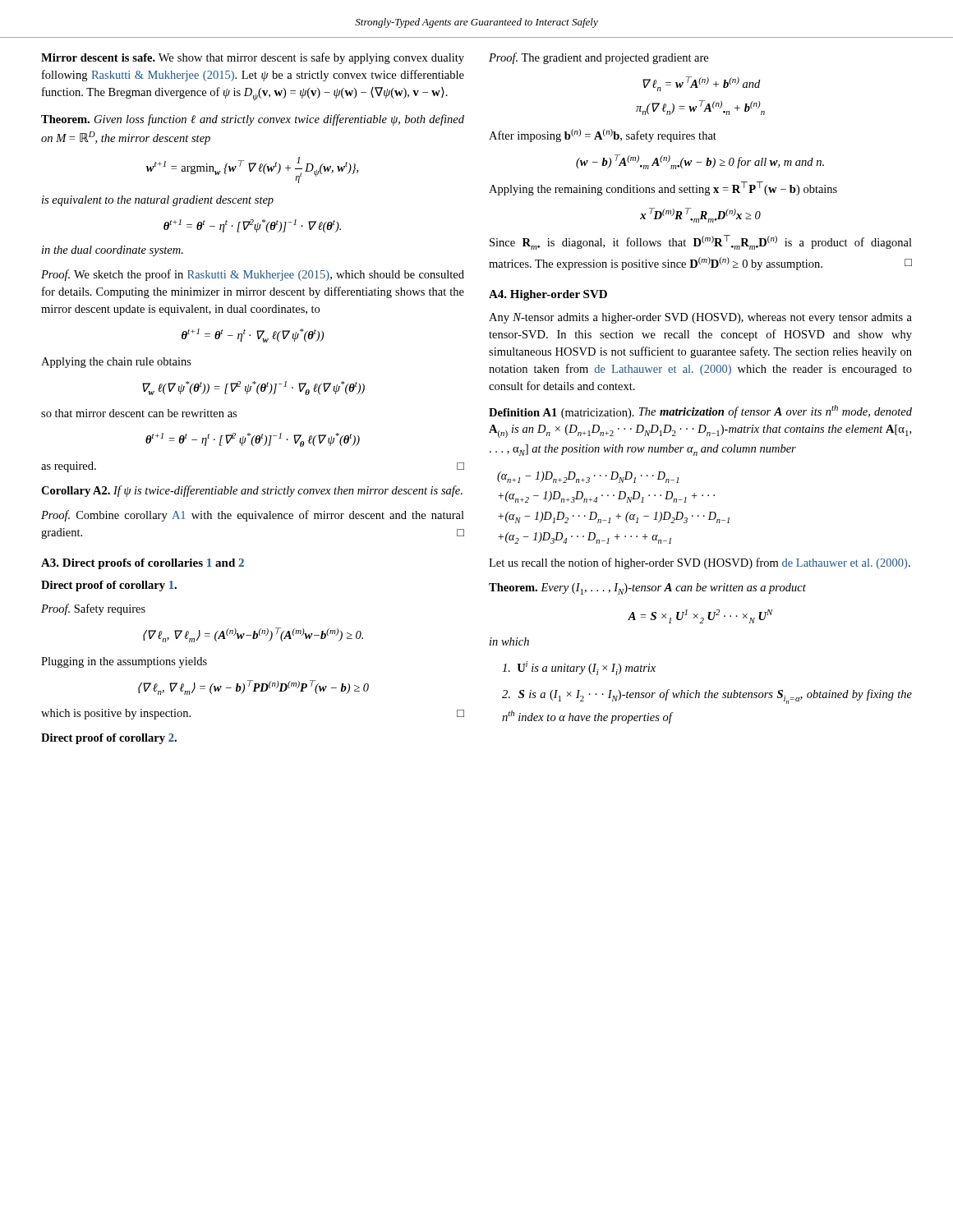Point to the block starting "A3. Direct proofs of corollaries 1 and"
The width and height of the screenshot is (953, 1232).
click(143, 562)
